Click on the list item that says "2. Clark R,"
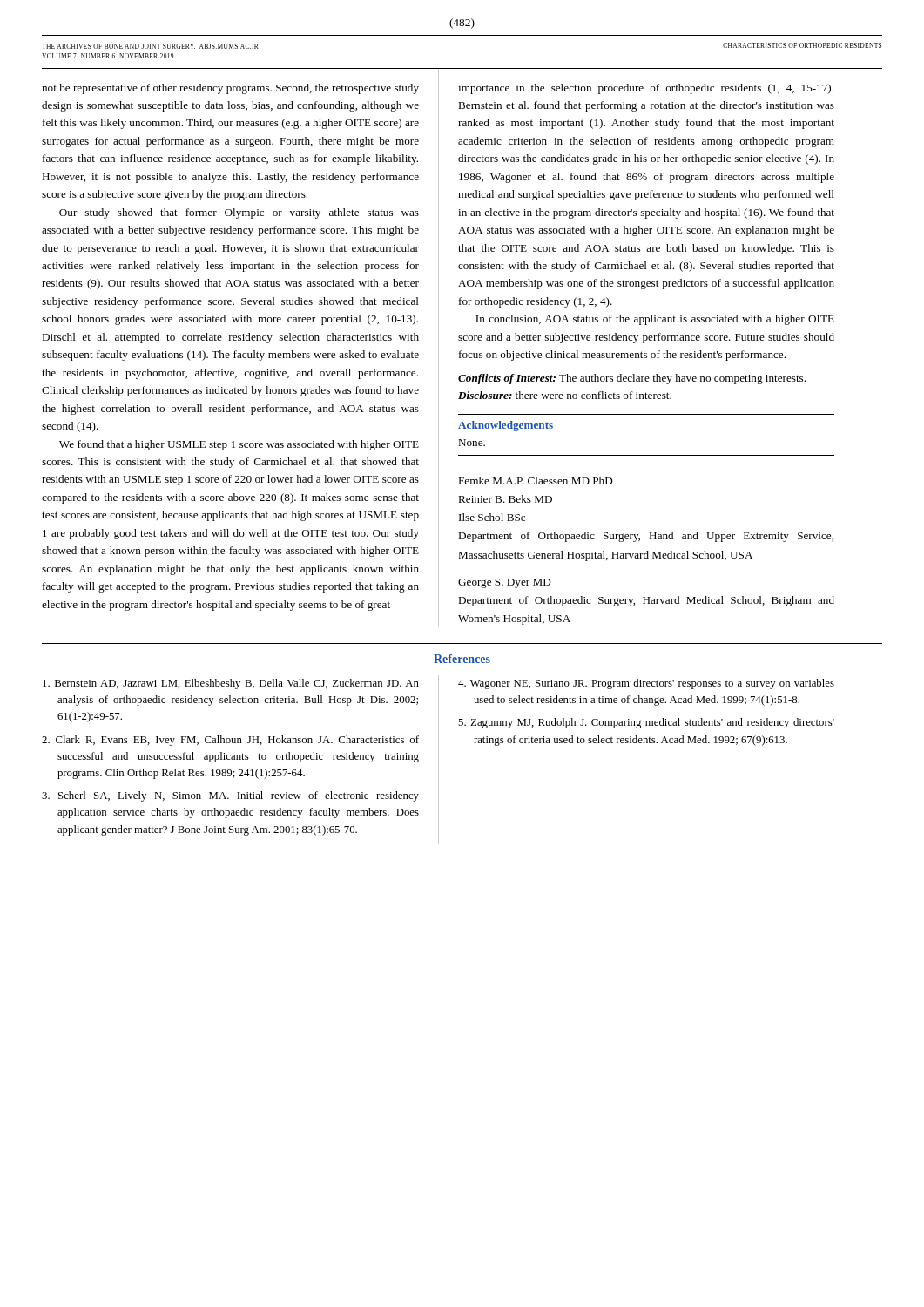The width and height of the screenshot is (924, 1307). point(230,756)
